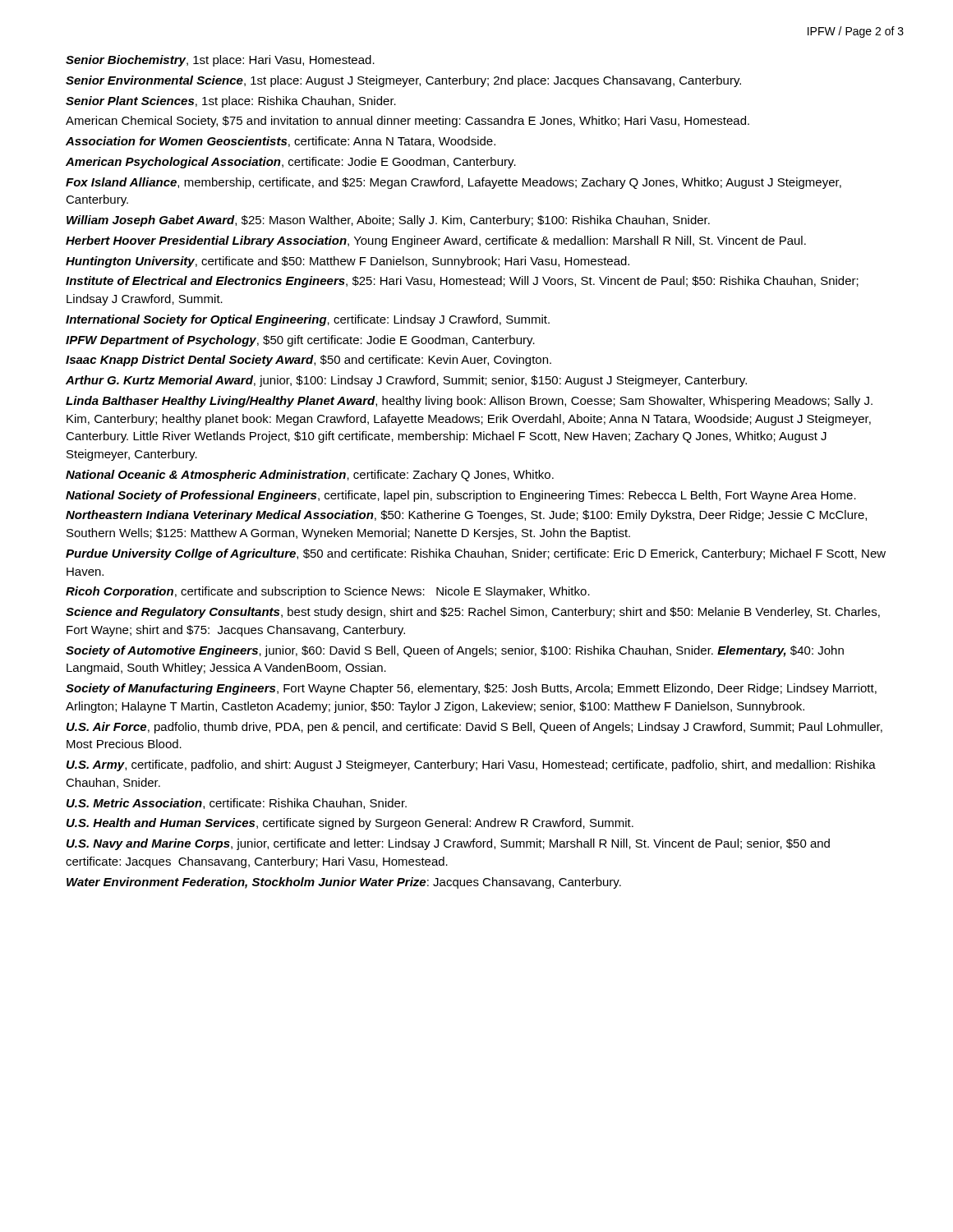Viewport: 953px width, 1232px height.
Task: Navigate to the block starting "Society of Automotive Engineers, junior,"
Action: click(x=455, y=659)
